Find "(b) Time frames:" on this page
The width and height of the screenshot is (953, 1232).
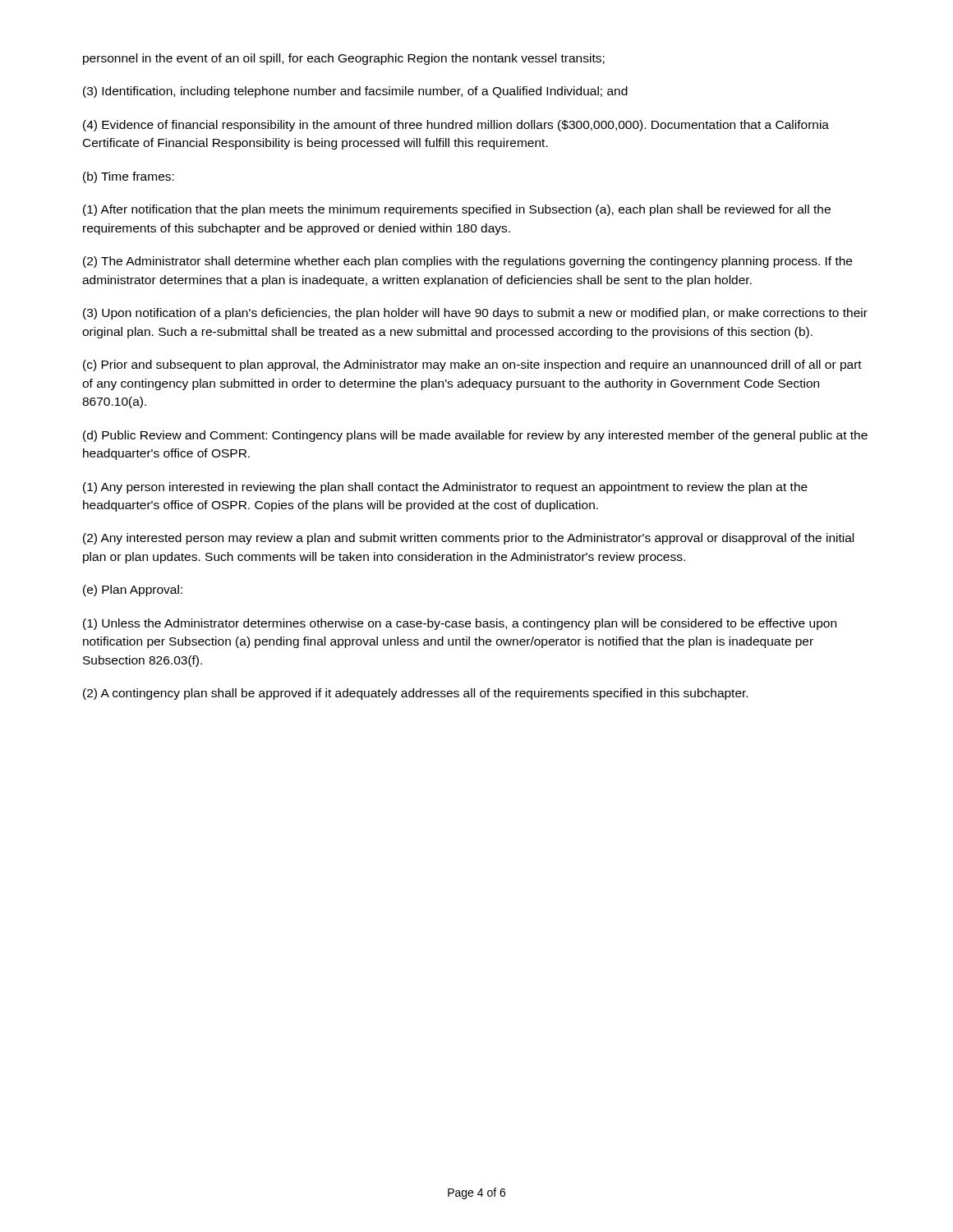(x=129, y=176)
